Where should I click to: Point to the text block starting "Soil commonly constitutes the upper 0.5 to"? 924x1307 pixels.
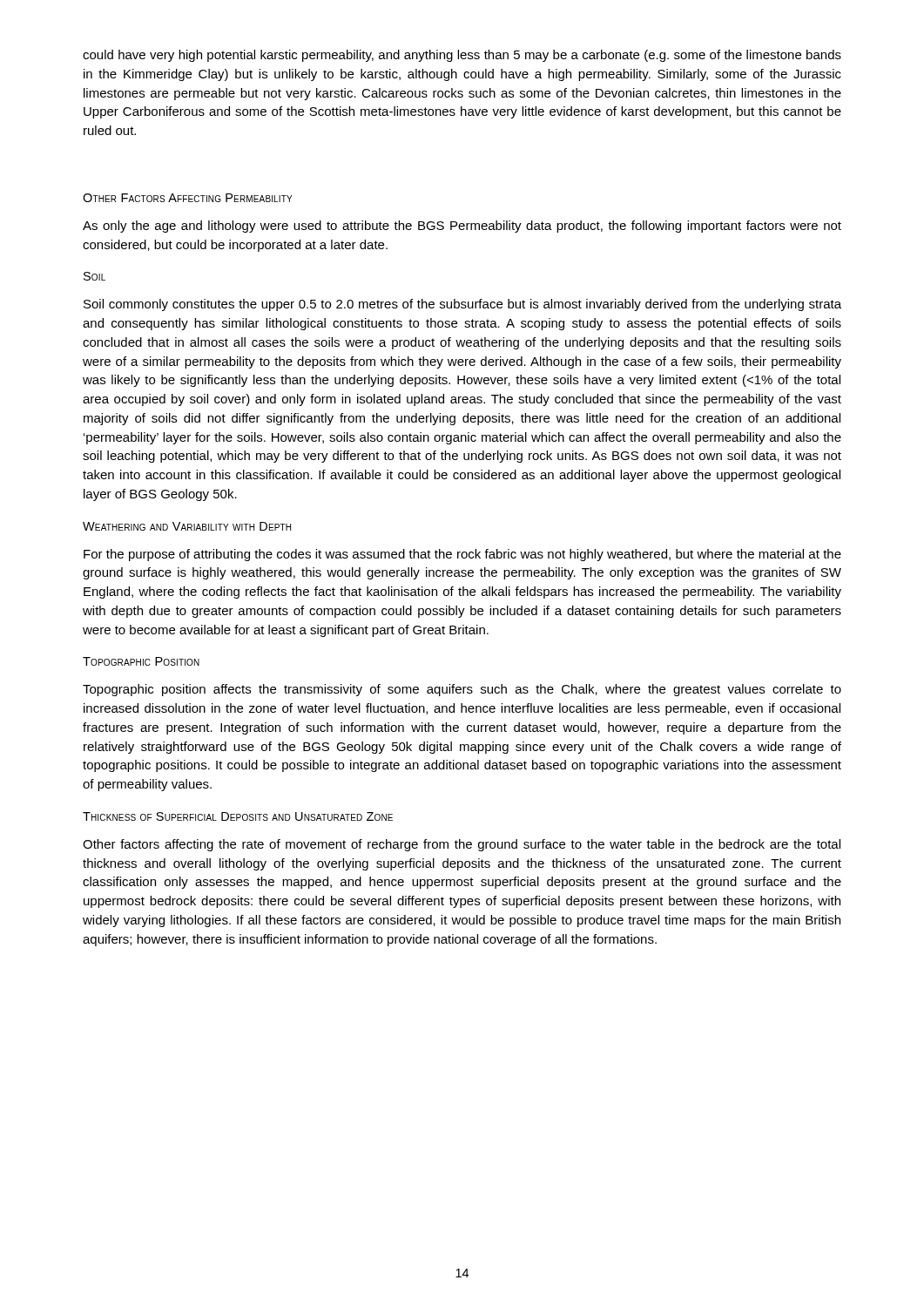click(462, 399)
